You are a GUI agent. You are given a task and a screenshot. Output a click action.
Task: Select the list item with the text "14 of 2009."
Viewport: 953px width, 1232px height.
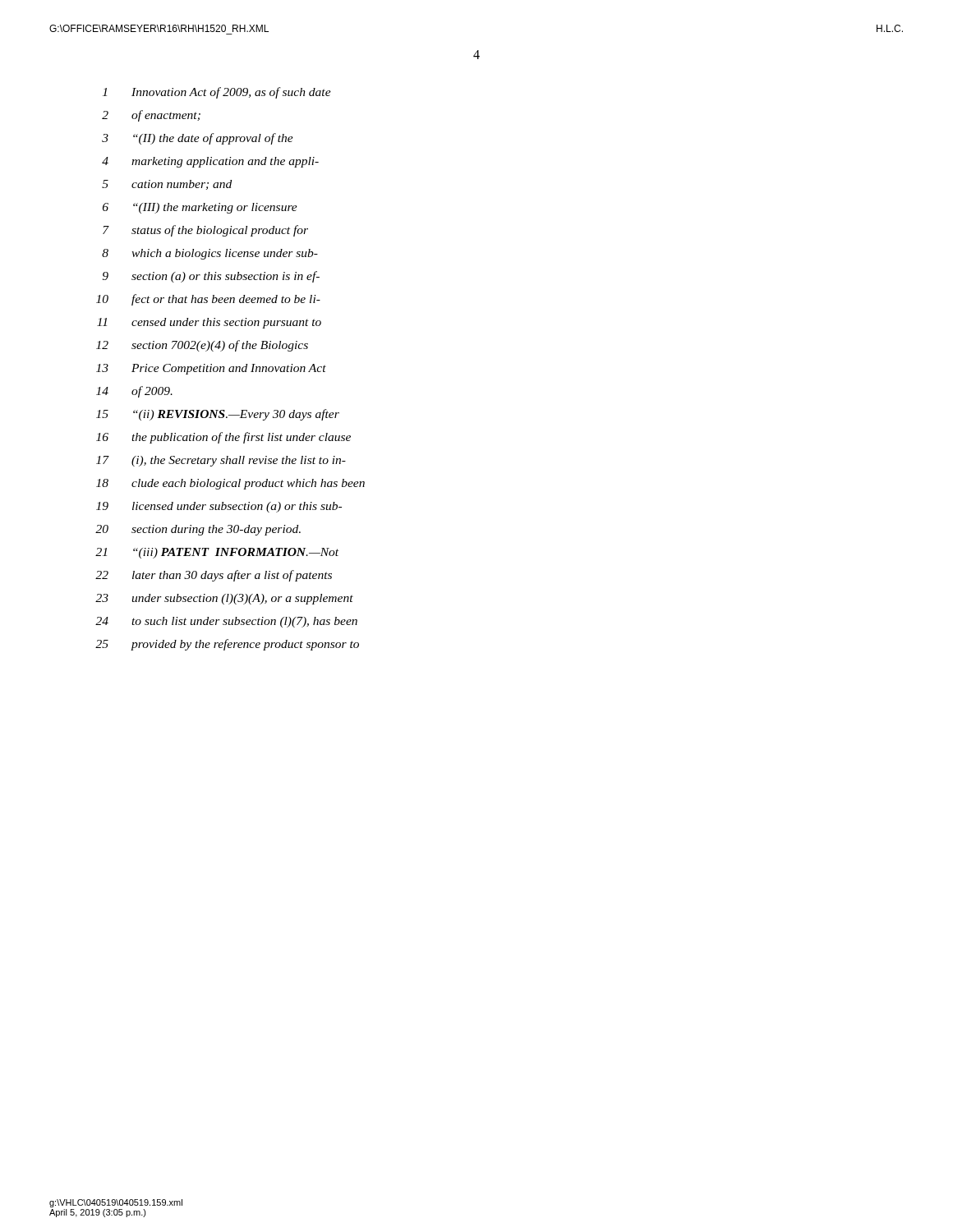(134, 392)
